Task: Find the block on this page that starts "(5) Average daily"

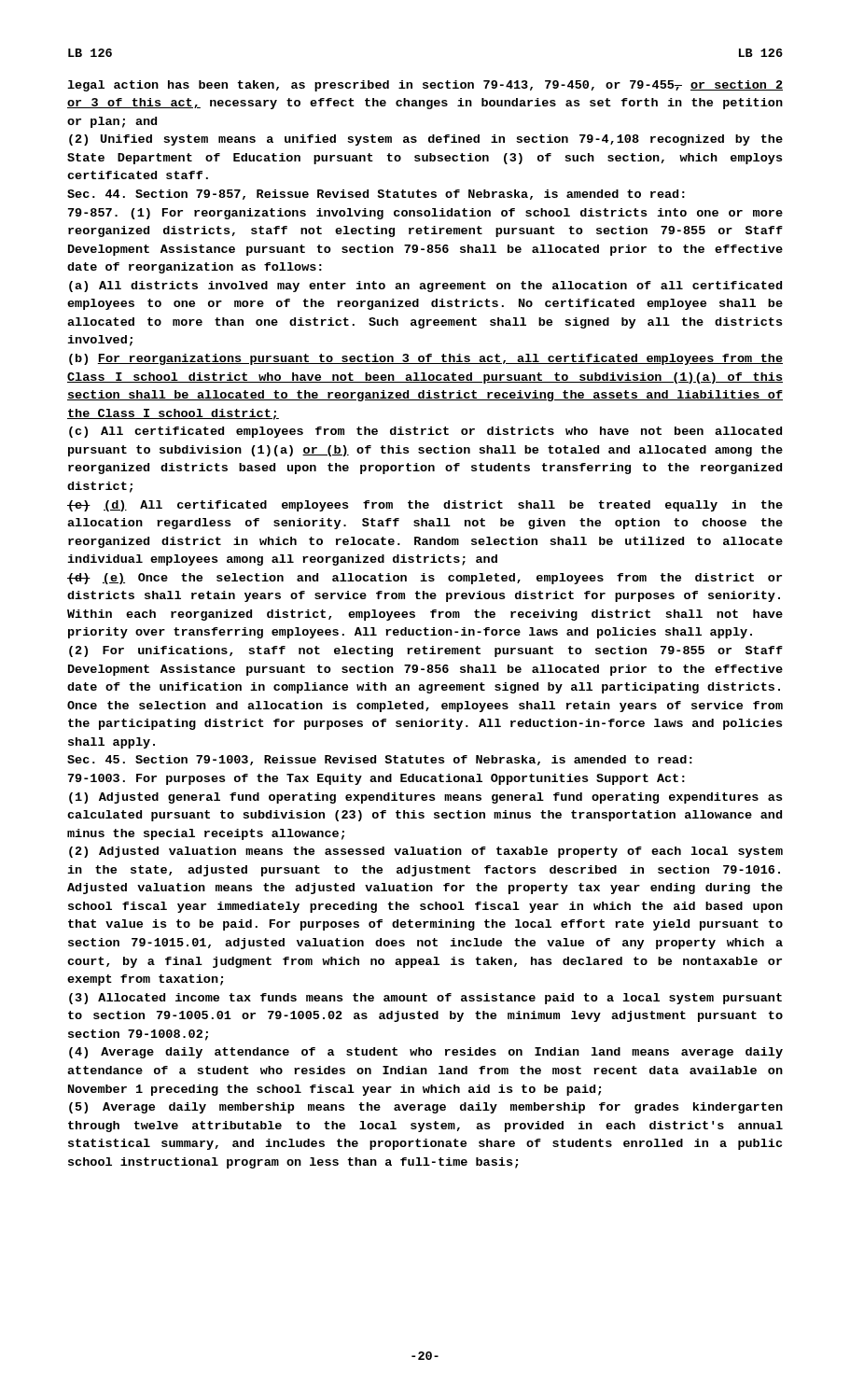Action: point(425,1135)
